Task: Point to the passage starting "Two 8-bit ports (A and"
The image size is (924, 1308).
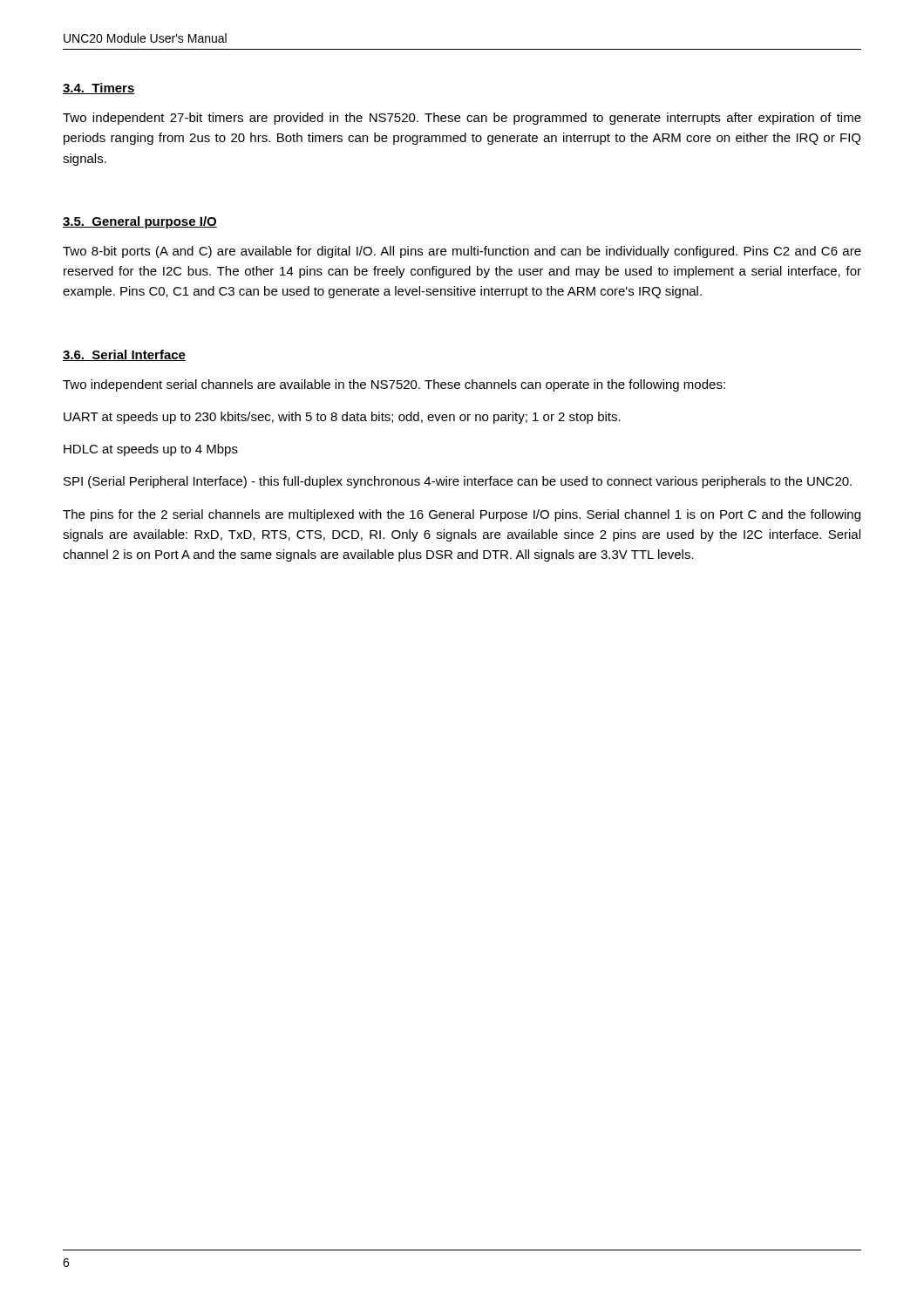Action: coord(462,271)
